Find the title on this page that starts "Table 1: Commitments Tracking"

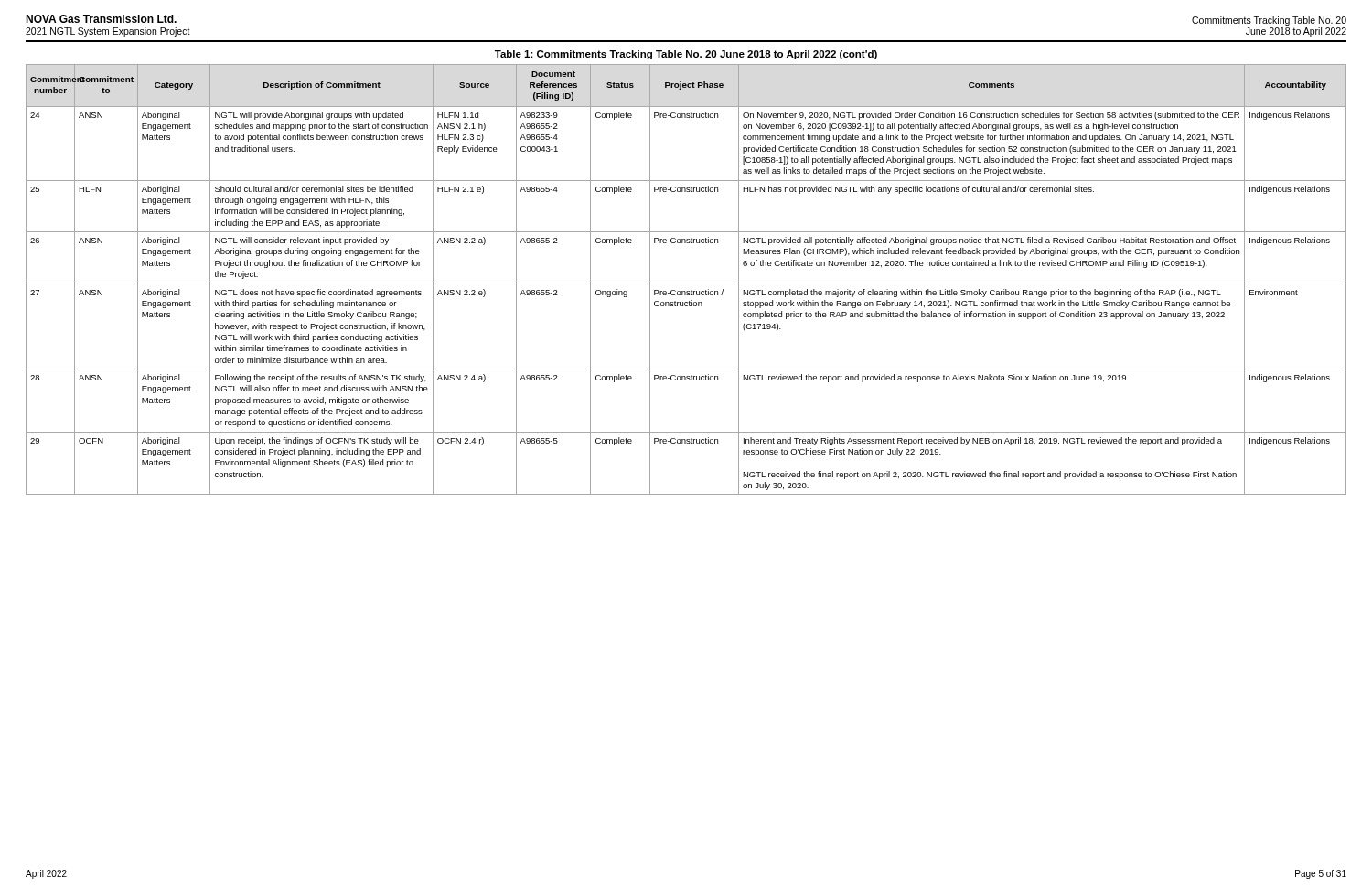686,54
